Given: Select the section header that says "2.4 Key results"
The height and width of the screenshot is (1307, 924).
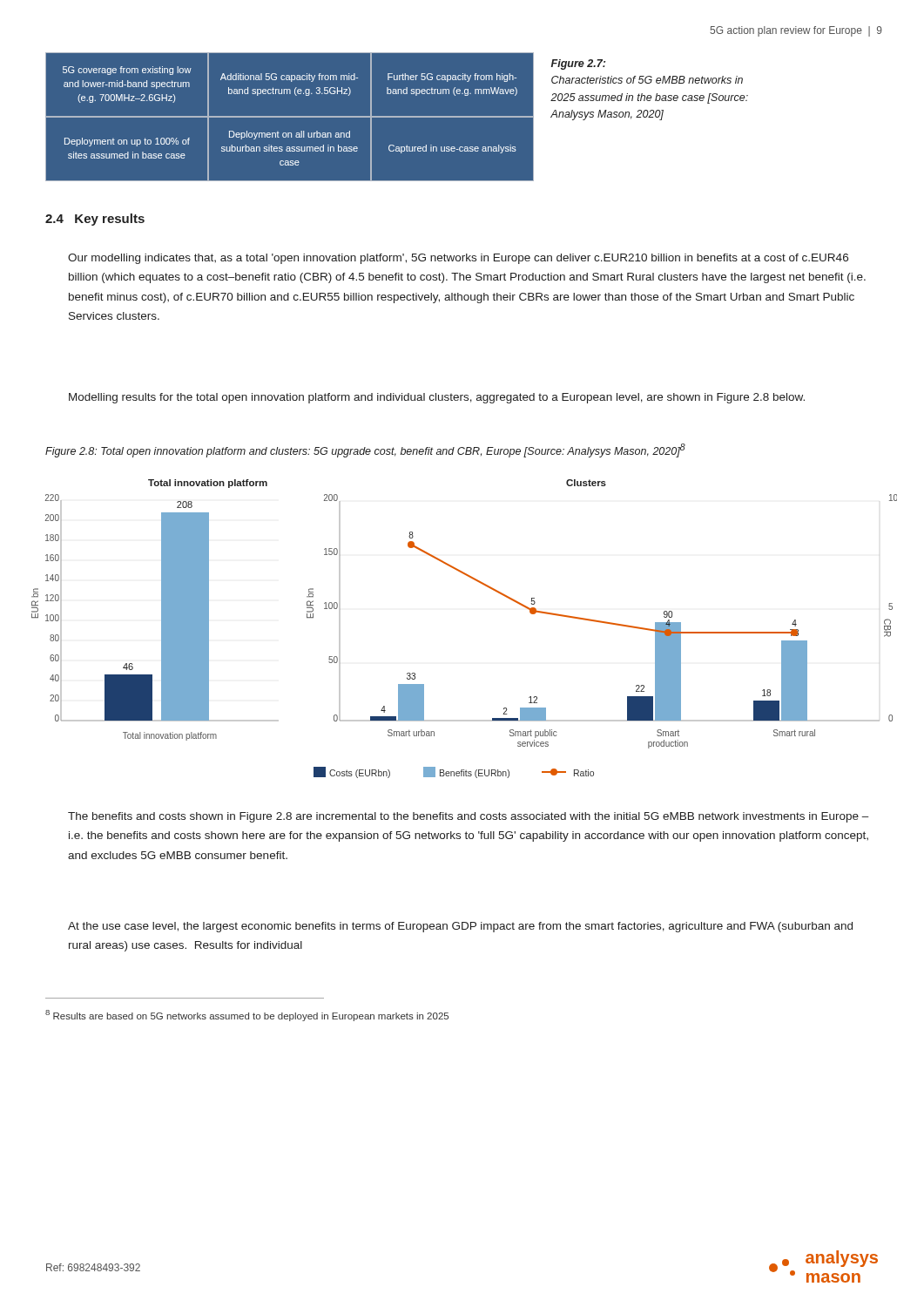Looking at the screenshot, I should coord(95,218).
